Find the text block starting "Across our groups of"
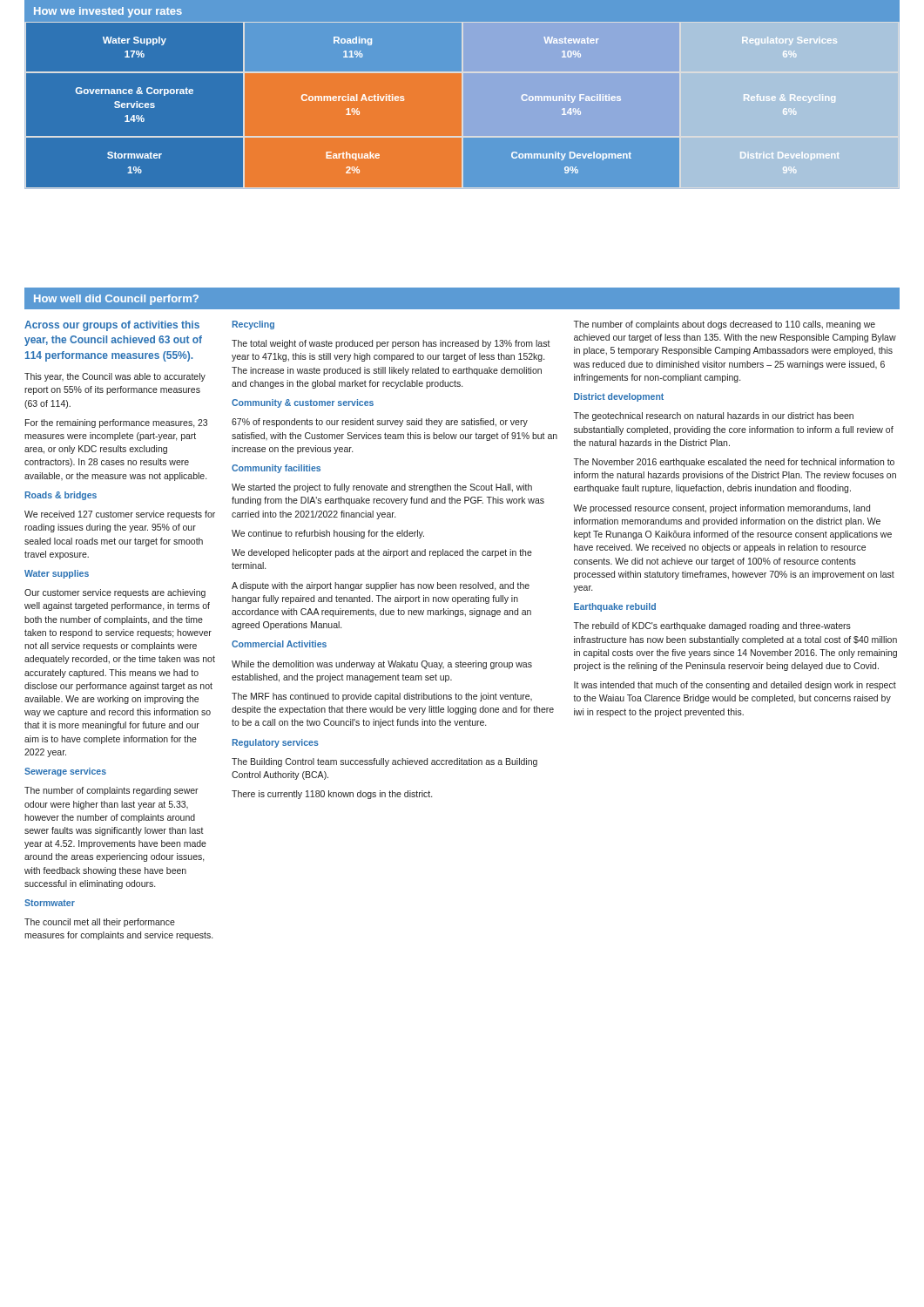The height and width of the screenshot is (1307, 924). click(x=113, y=340)
